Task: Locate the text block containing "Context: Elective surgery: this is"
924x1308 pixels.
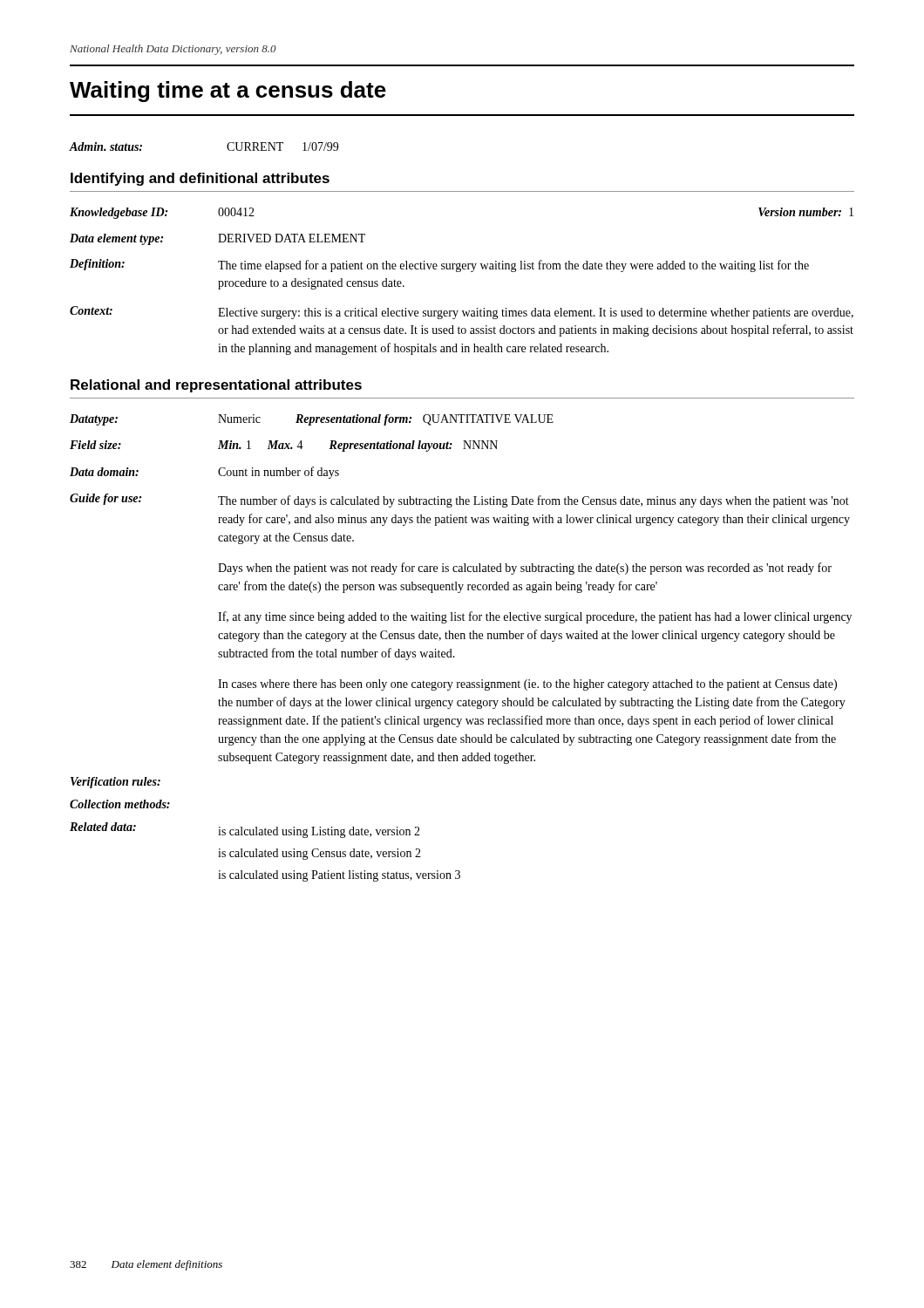Action: point(462,331)
